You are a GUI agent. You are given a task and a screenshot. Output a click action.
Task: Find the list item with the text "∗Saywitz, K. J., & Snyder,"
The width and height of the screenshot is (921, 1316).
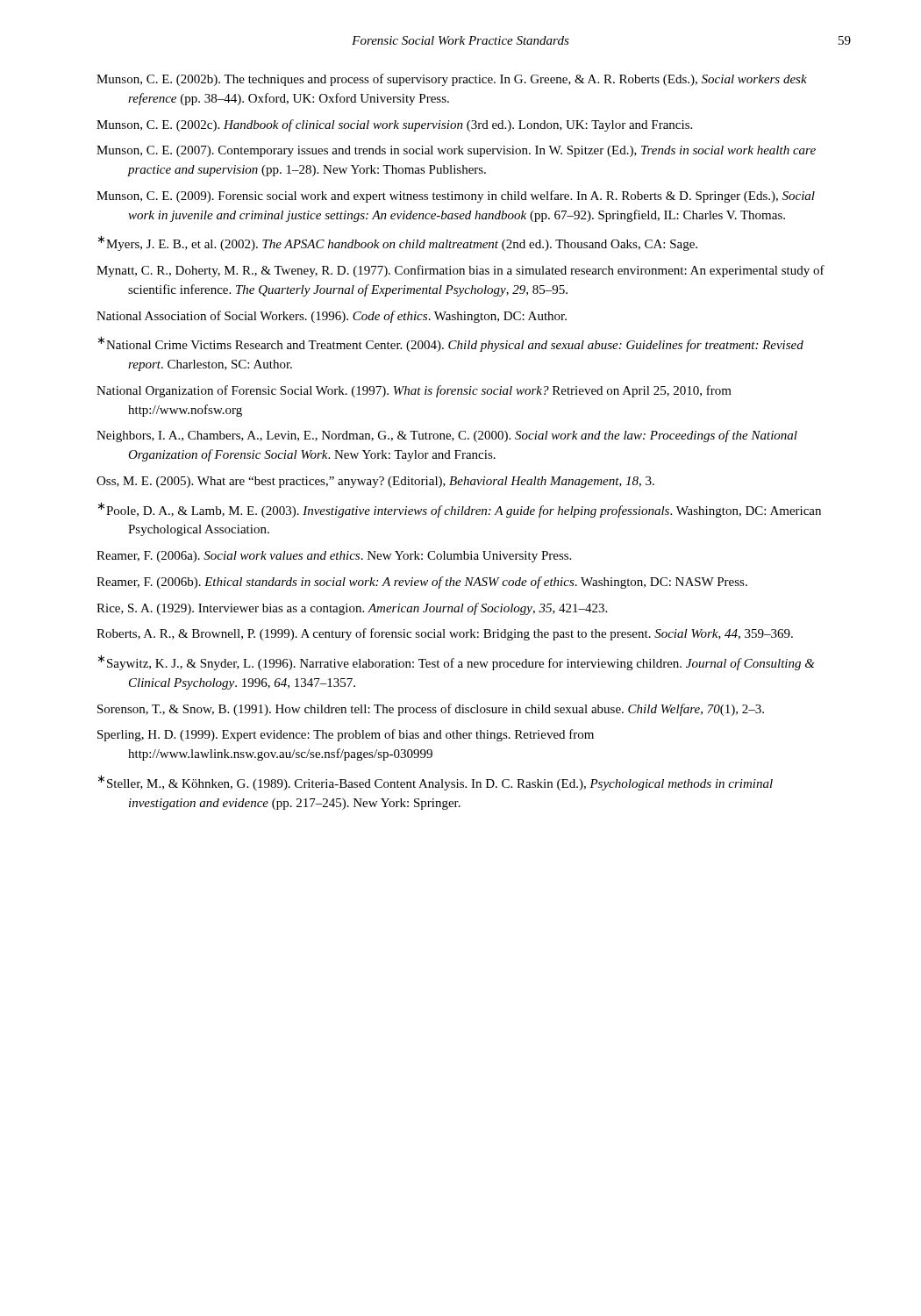pos(456,671)
